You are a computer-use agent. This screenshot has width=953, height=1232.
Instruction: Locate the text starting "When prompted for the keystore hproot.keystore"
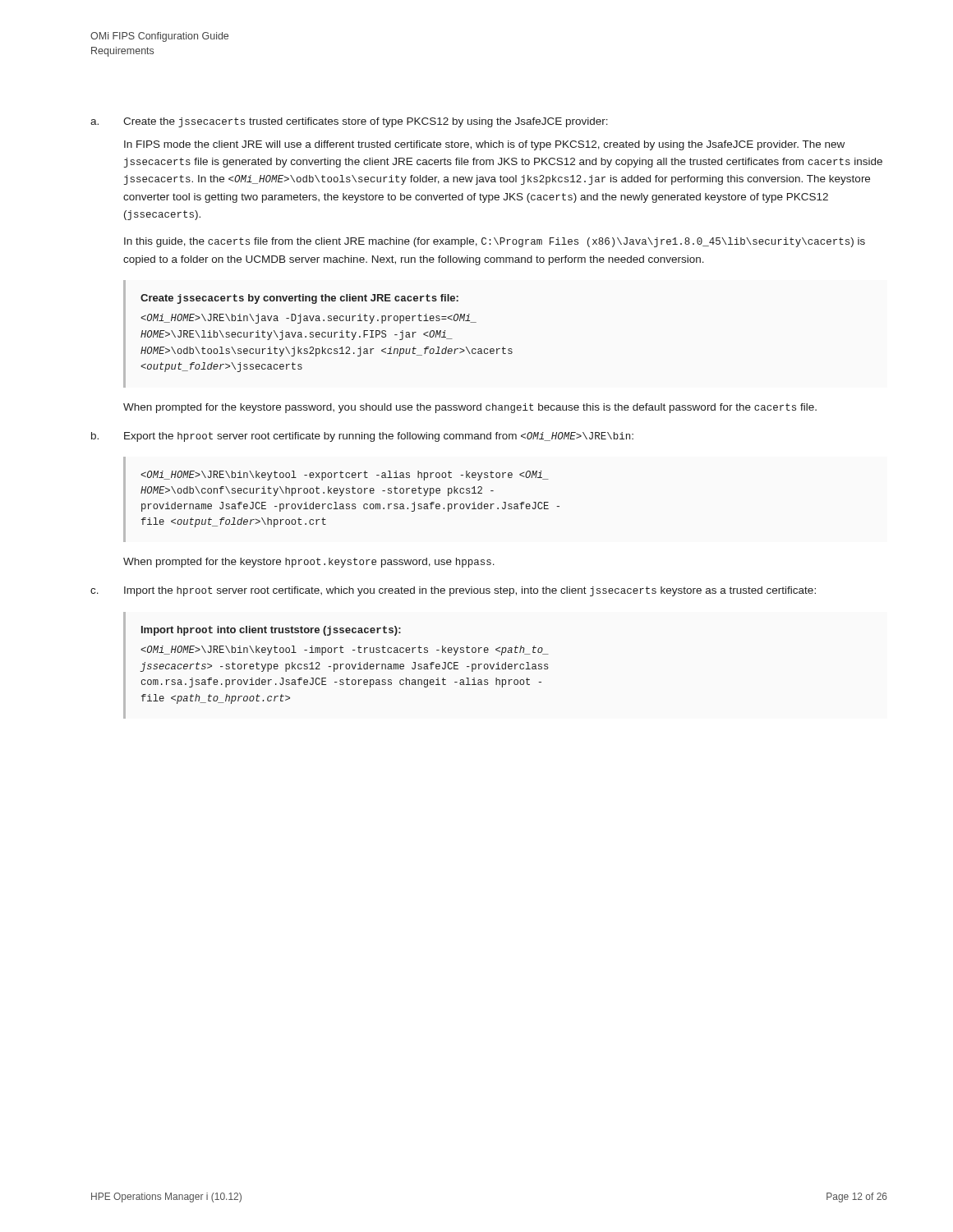pos(309,562)
